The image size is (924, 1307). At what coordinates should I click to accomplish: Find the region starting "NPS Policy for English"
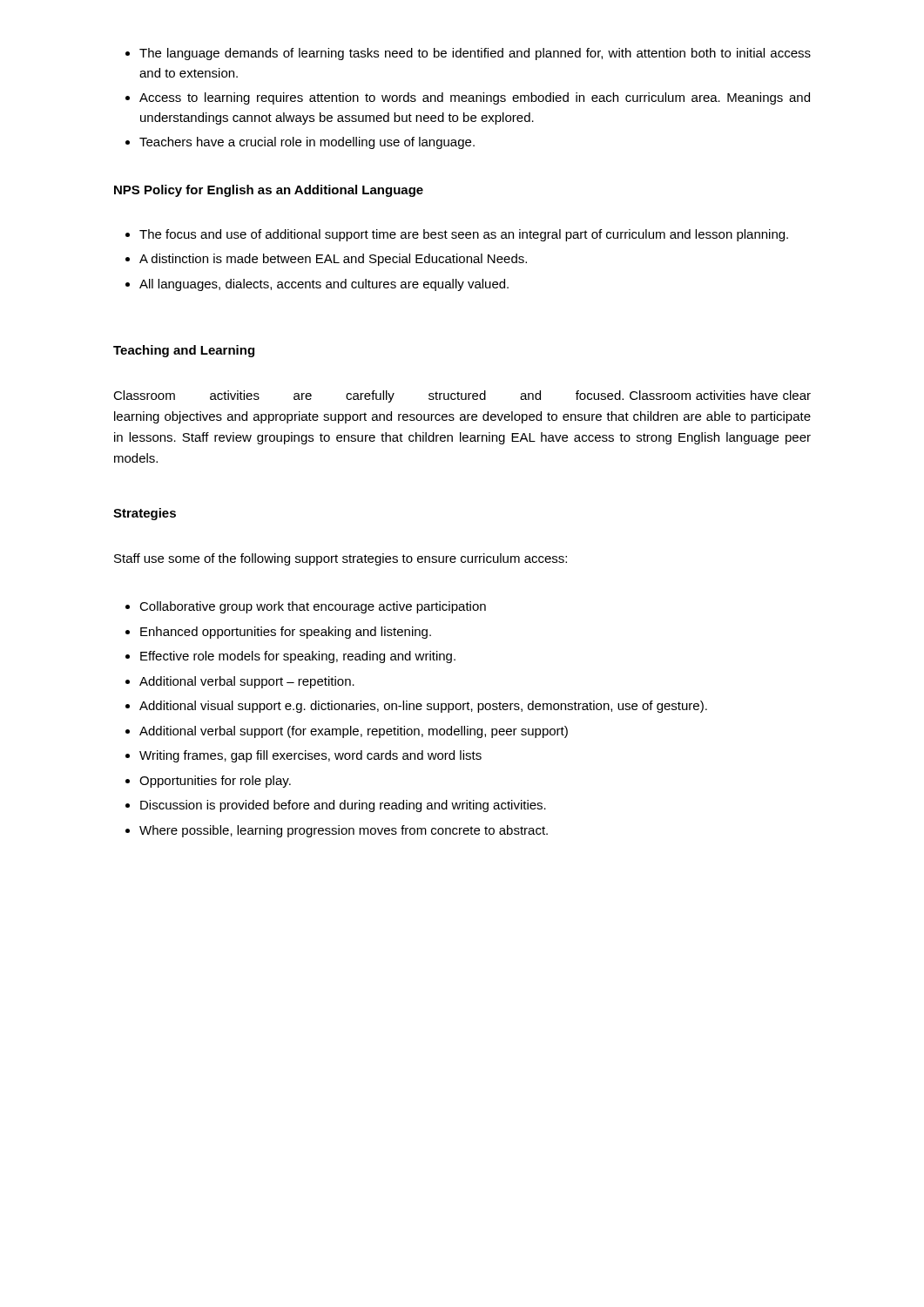[x=268, y=189]
